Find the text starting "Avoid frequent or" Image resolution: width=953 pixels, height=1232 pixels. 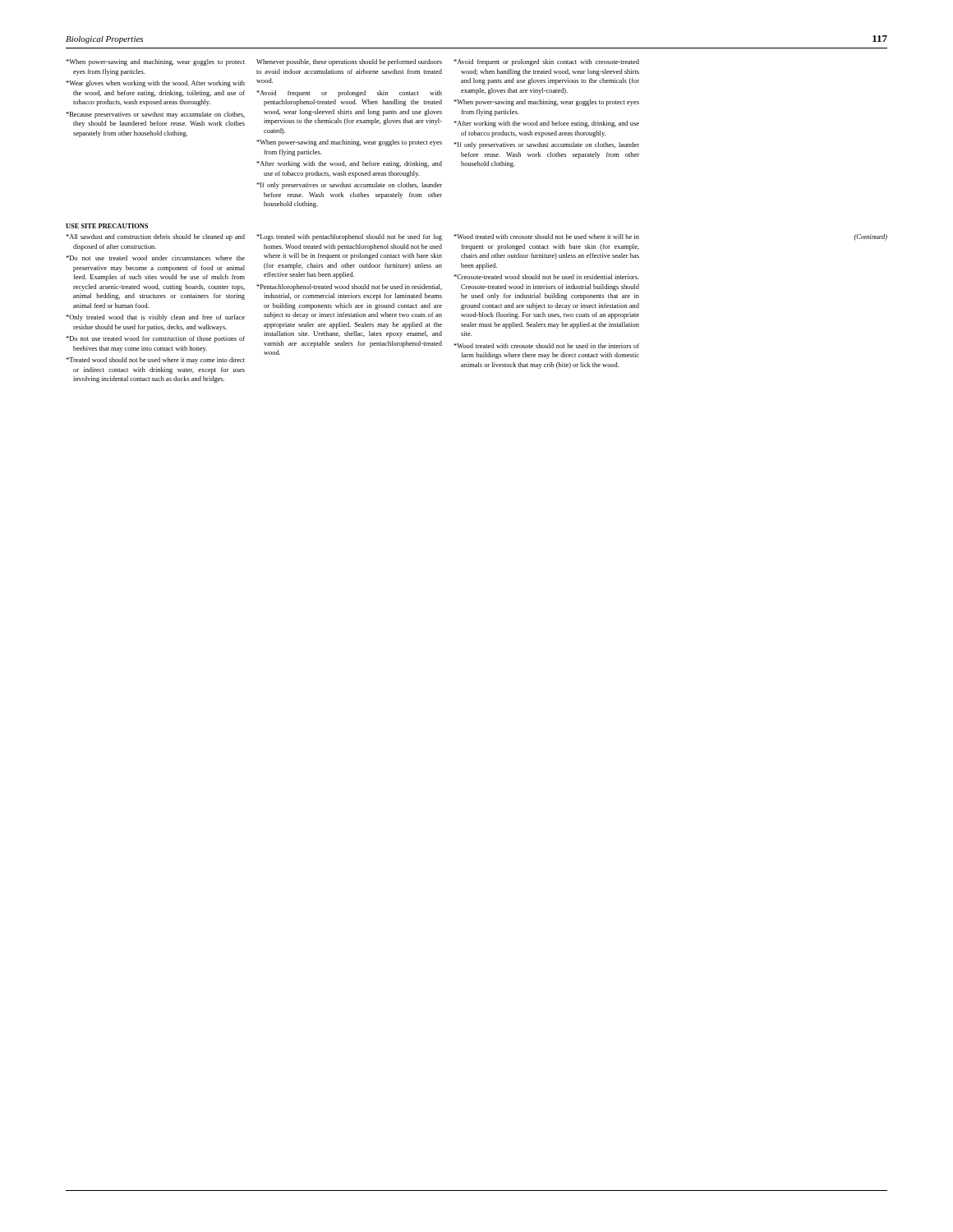pyautogui.click(x=546, y=113)
